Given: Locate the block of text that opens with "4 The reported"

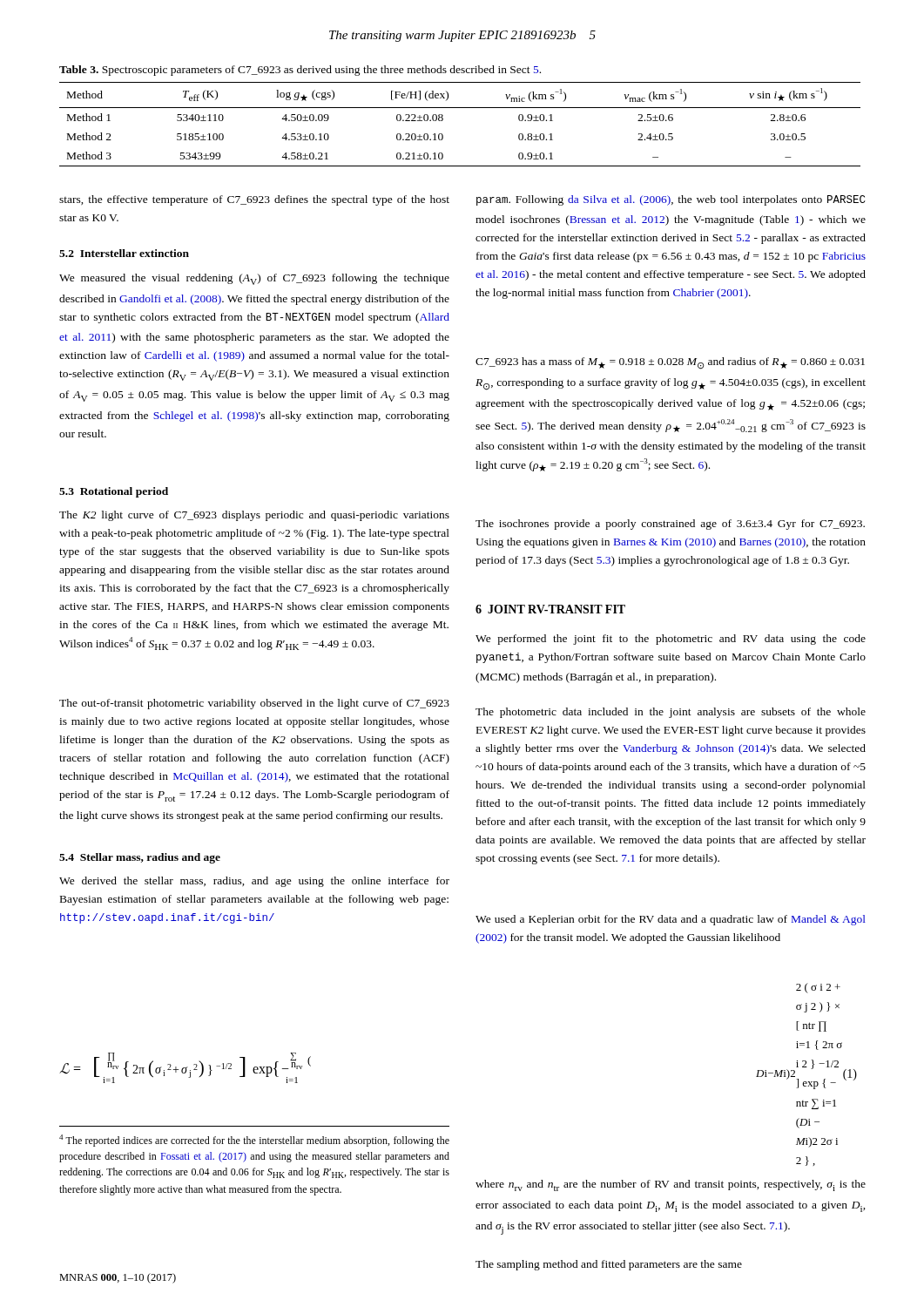Looking at the screenshot, I should (x=254, y=1164).
